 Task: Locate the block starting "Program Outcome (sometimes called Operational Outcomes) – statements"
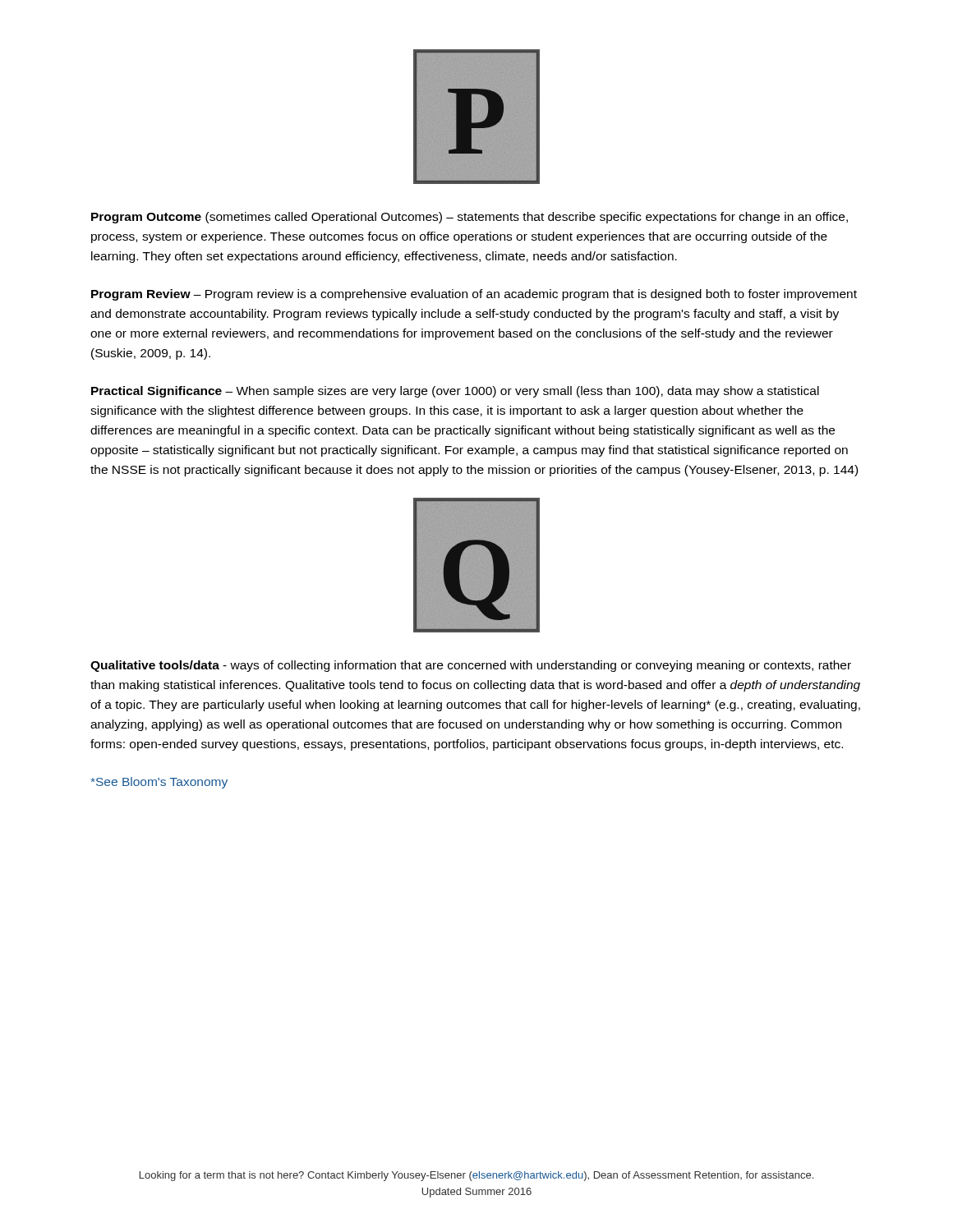(x=470, y=236)
